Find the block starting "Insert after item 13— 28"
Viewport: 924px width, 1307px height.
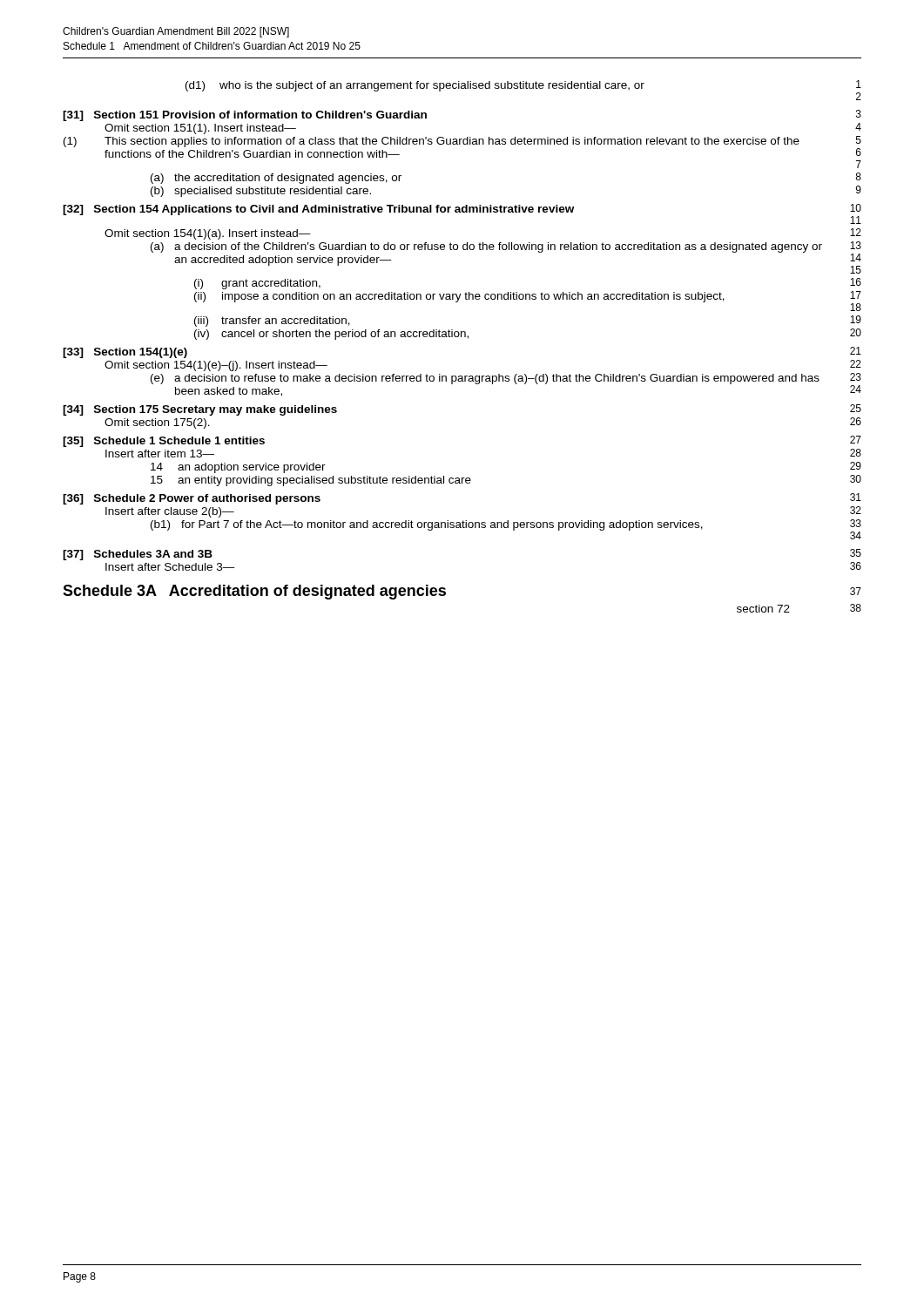[x=159, y=453]
